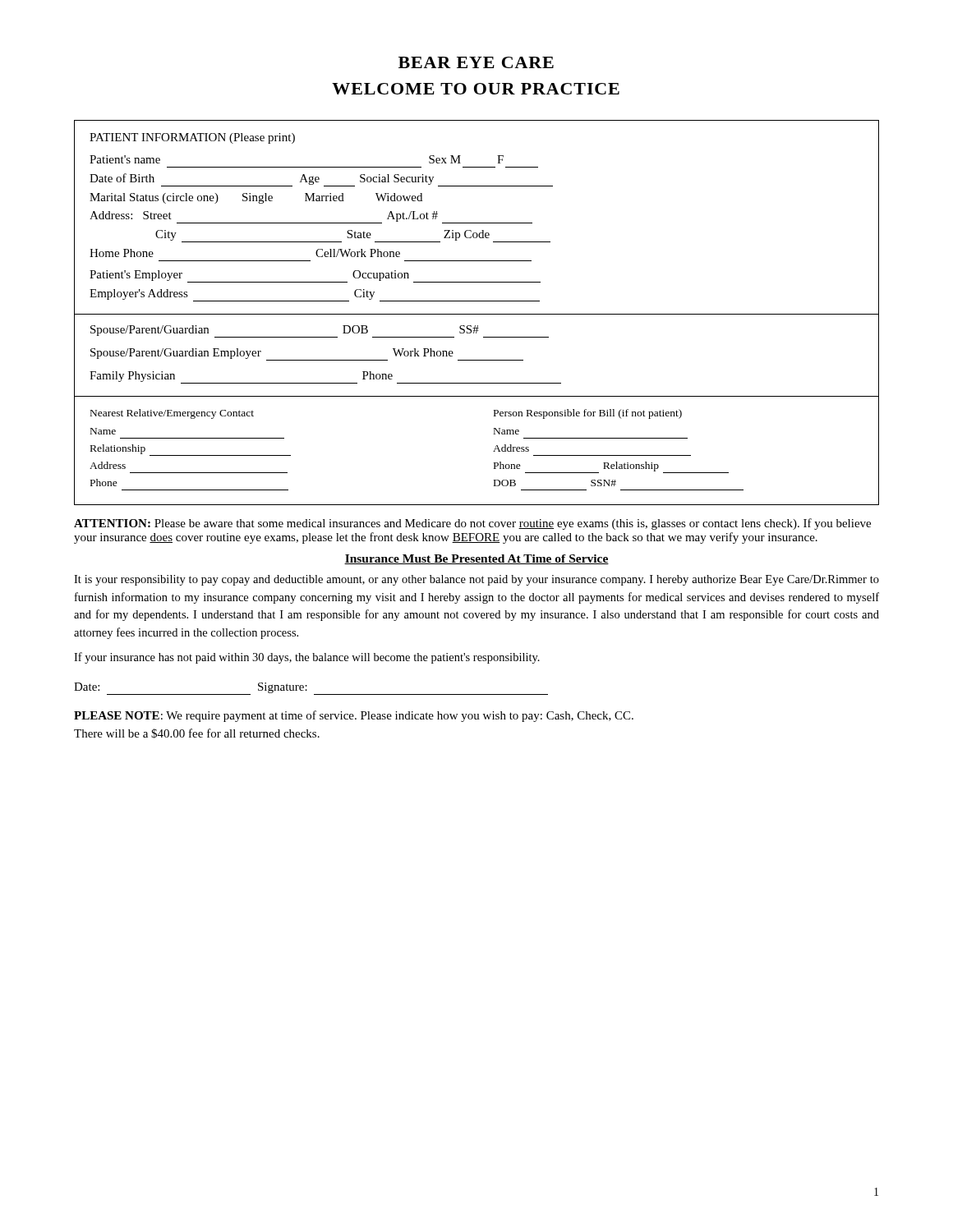Image resolution: width=953 pixels, height=1232 pixels.
Task: Click on the table containing "PATIENT INFORMATION (Please print) Patient's"
Action: [476, 217]
